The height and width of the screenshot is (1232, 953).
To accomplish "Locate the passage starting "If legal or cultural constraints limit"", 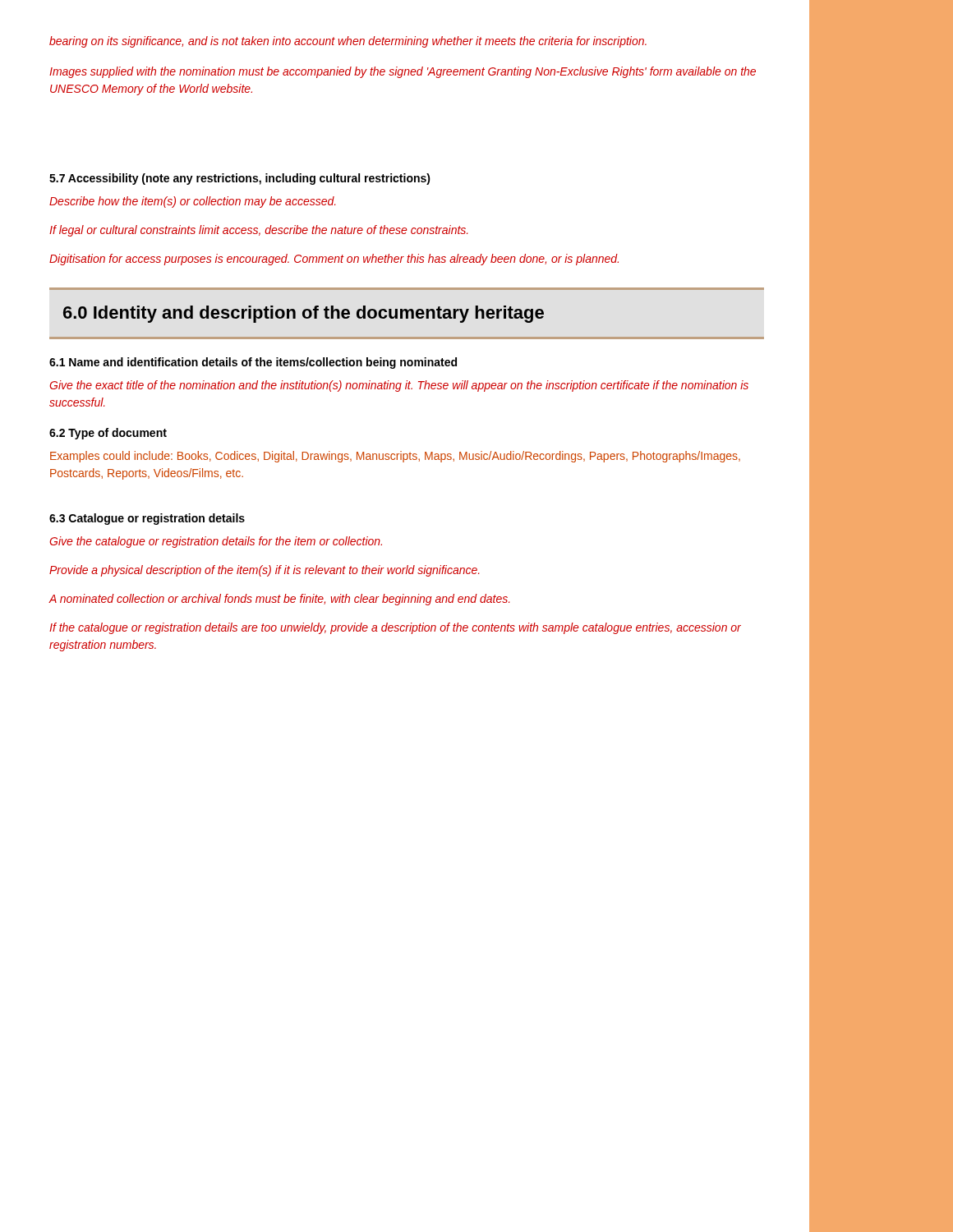I will click(x=407, y=230).
